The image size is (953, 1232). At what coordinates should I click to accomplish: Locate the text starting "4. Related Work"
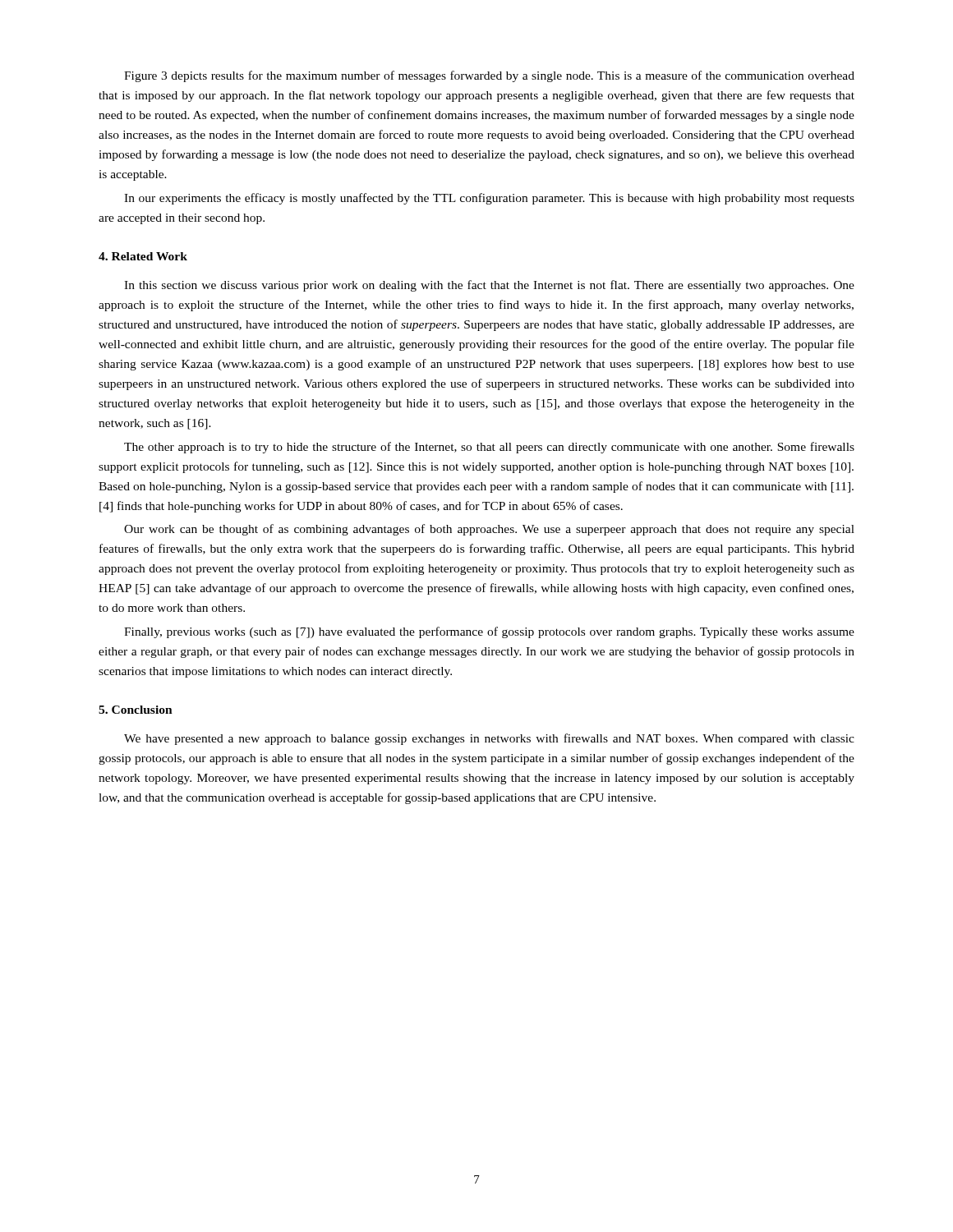pyautogui.click(x=143, y=256)
